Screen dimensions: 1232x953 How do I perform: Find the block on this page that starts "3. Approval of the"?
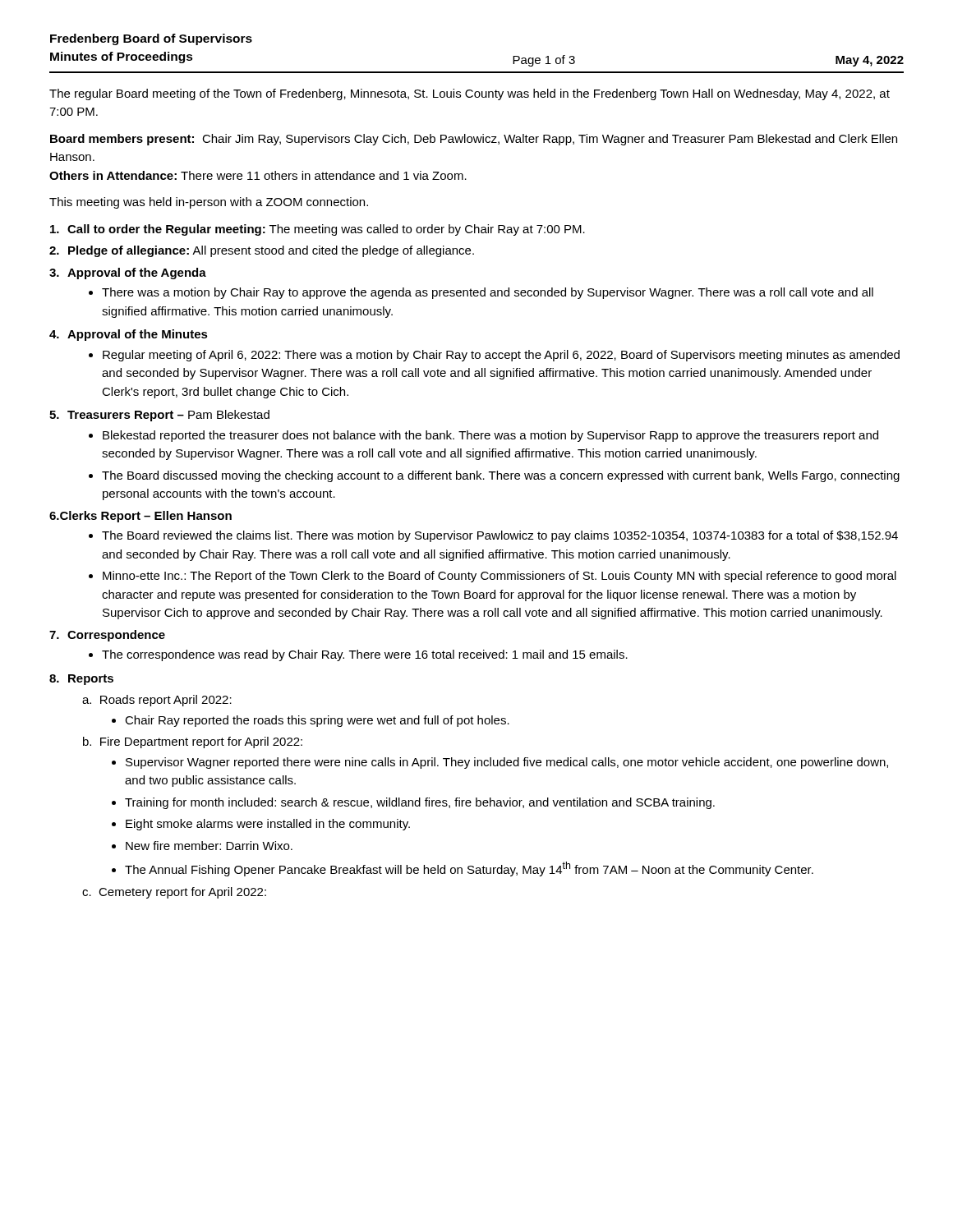128,273
